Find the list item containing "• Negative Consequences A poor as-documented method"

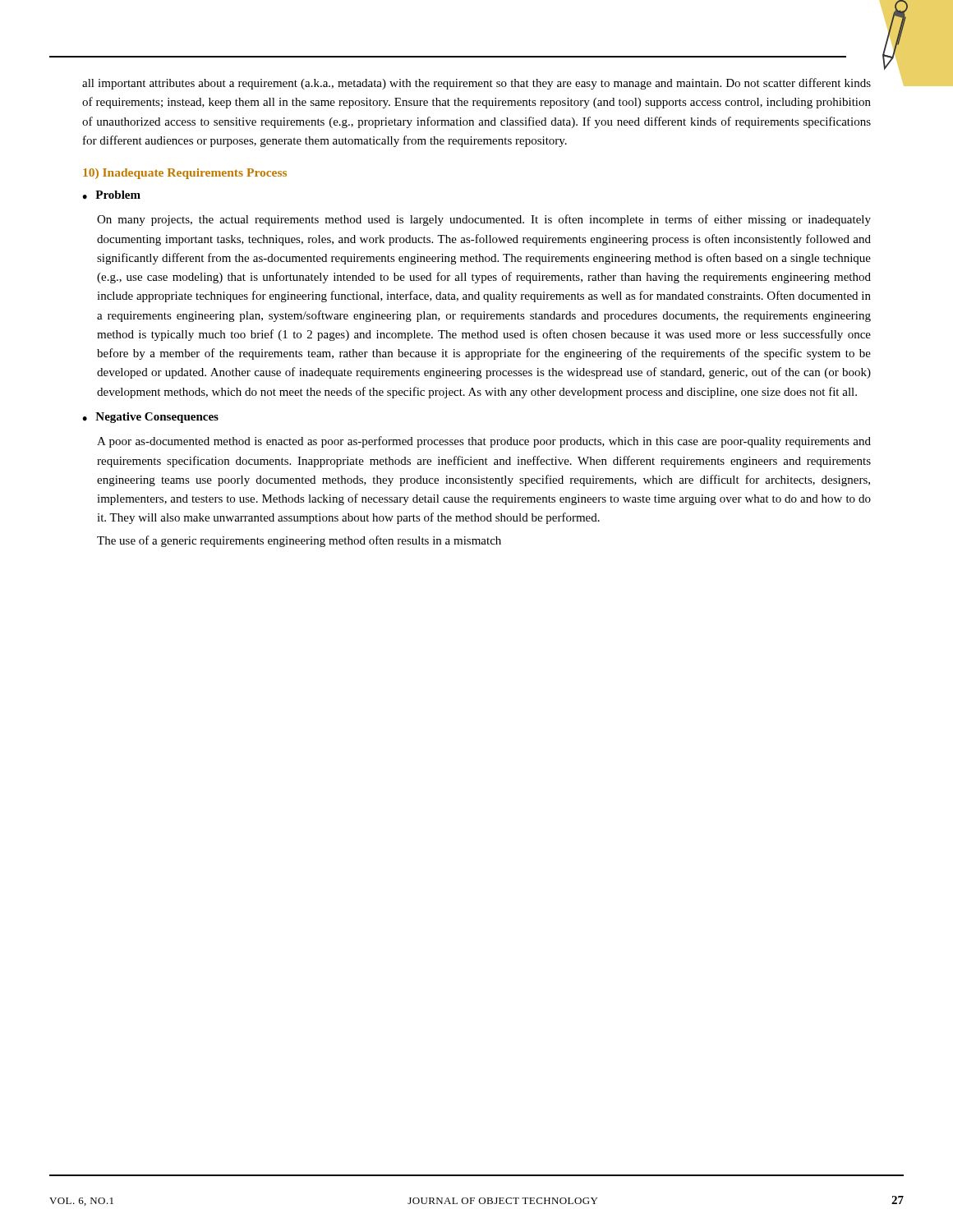tap(476, 480)
